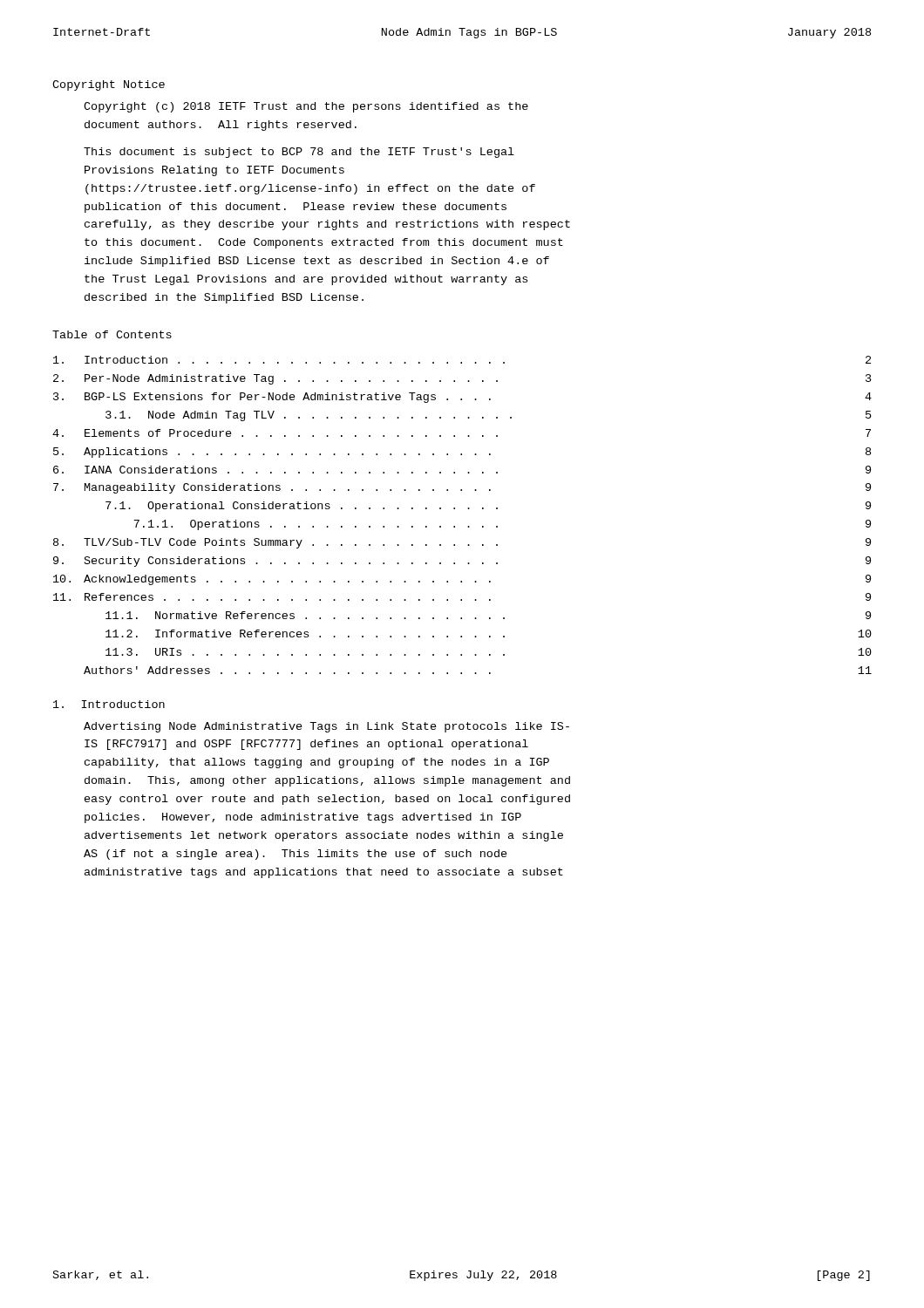Navigate to the element starting "Advertising Node Administrative Tags in"
Screen dimensions: 1308x924
click(327, 799)
